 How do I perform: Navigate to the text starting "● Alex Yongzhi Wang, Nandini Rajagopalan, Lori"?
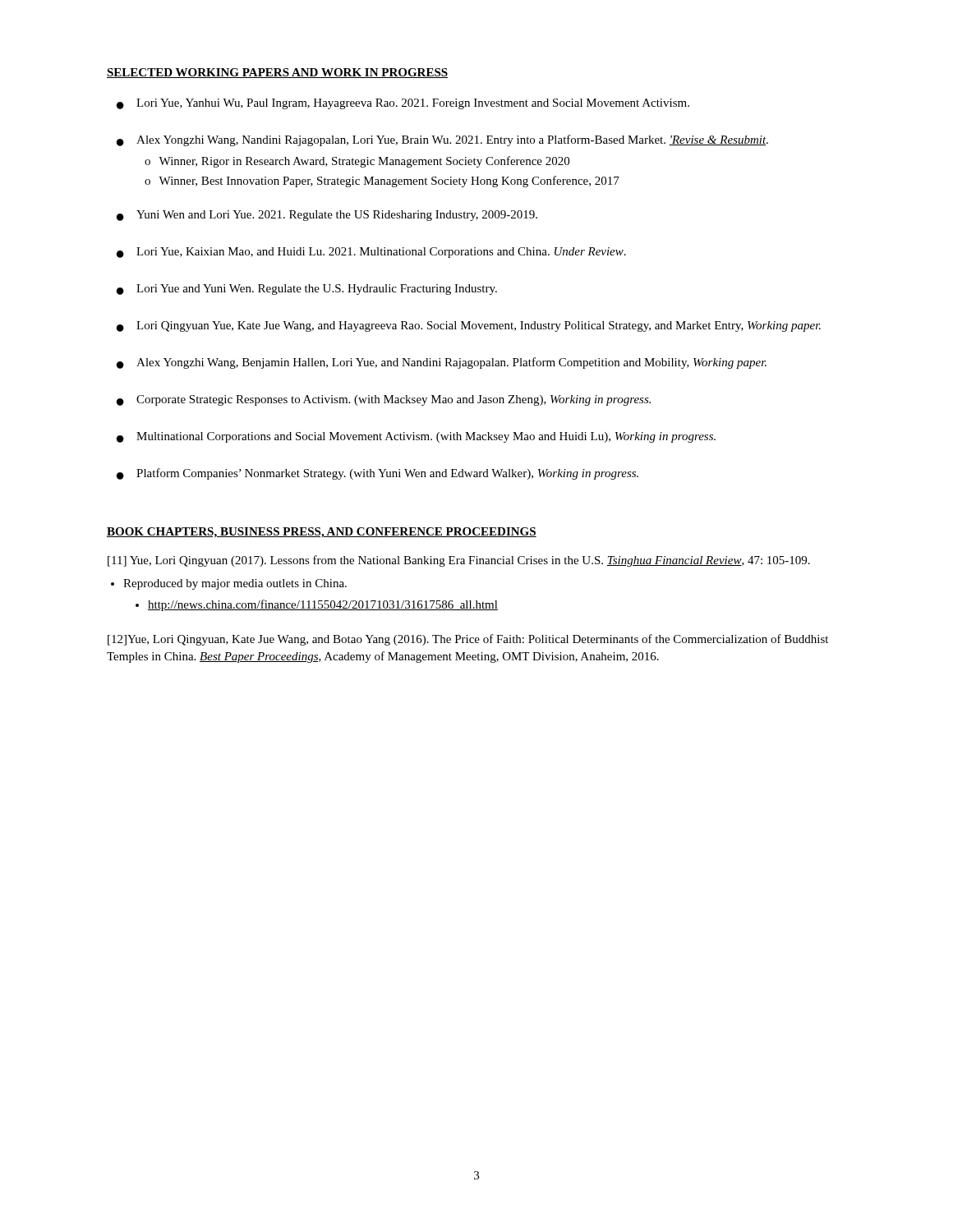(481, 162)
